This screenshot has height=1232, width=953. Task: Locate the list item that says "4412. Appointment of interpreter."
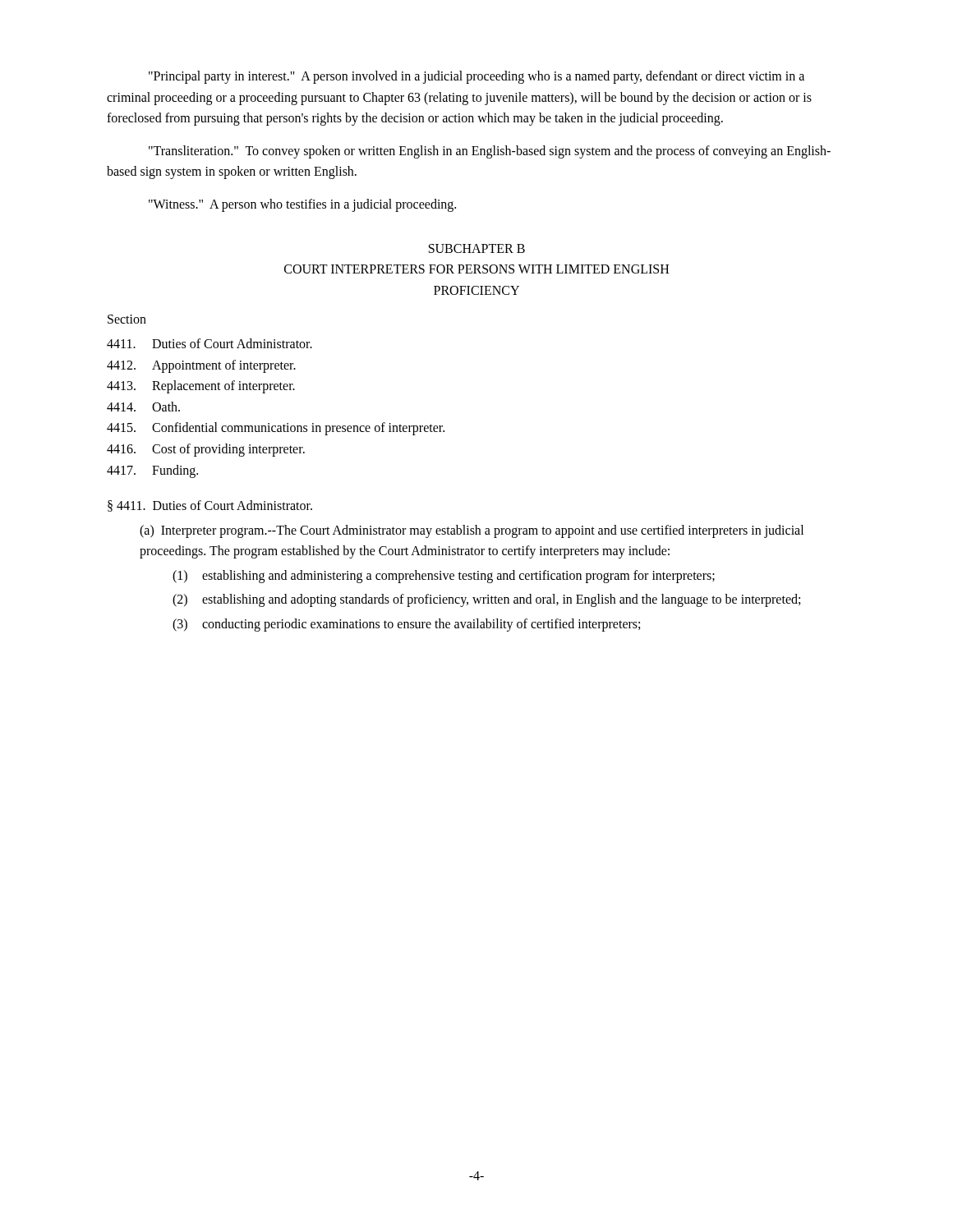(201, 366)
